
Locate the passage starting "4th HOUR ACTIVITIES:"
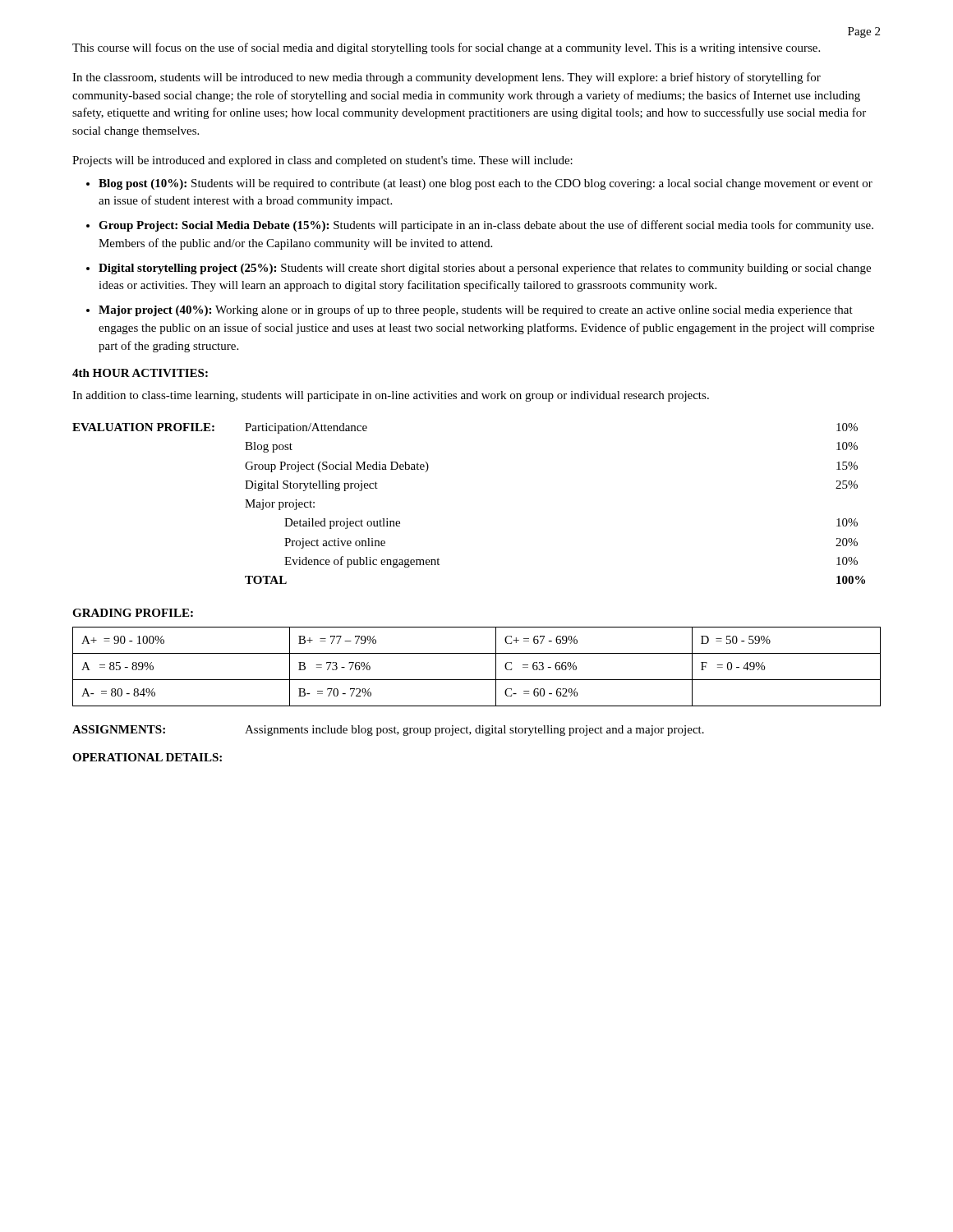tap(140, 373)
